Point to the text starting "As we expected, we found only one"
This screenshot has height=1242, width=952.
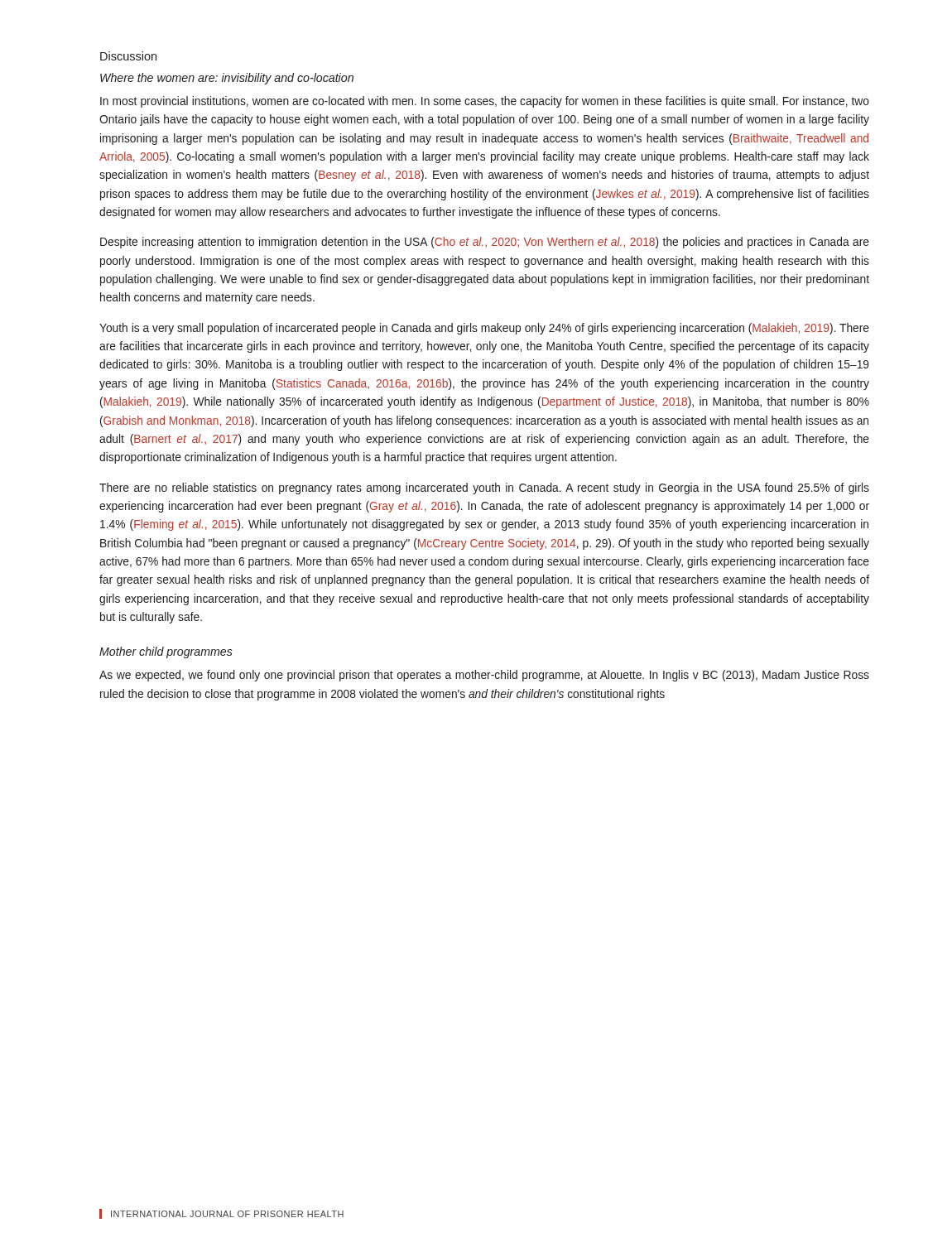(x=484, y=685)
